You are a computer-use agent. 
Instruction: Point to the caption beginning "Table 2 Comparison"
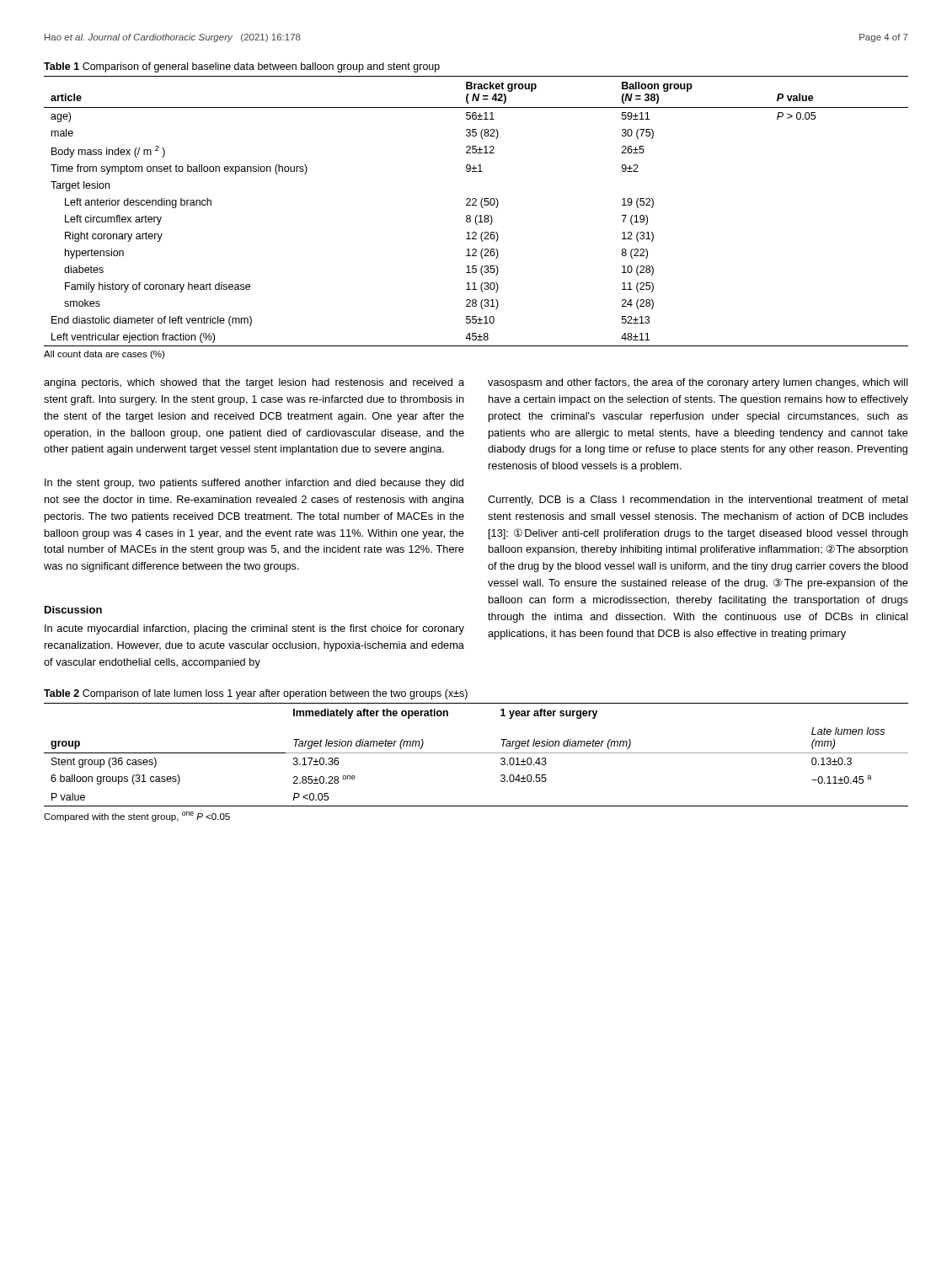point(256,693)
